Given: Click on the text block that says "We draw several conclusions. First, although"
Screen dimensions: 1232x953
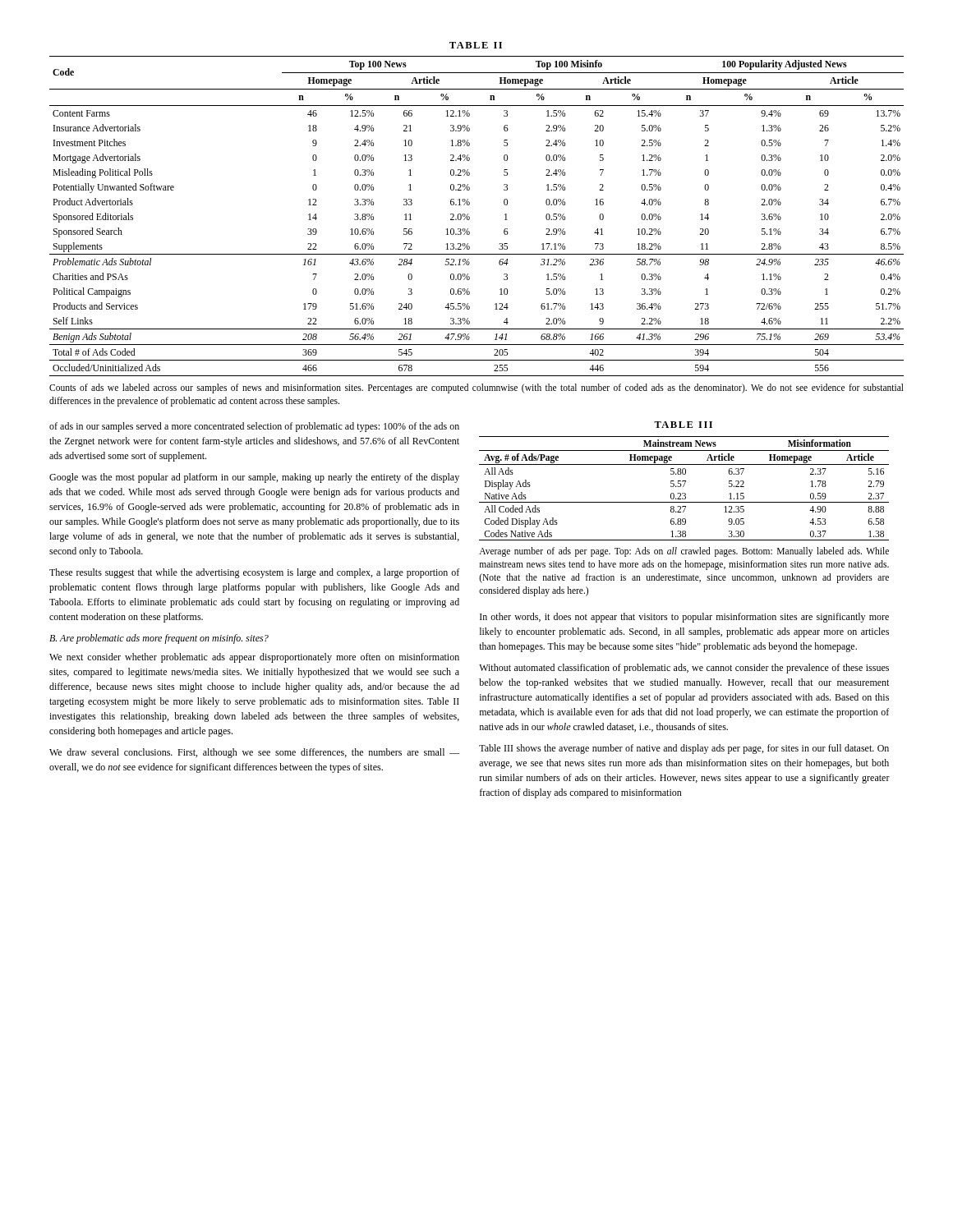Looking at the screenshot, I should click(254, 760).
